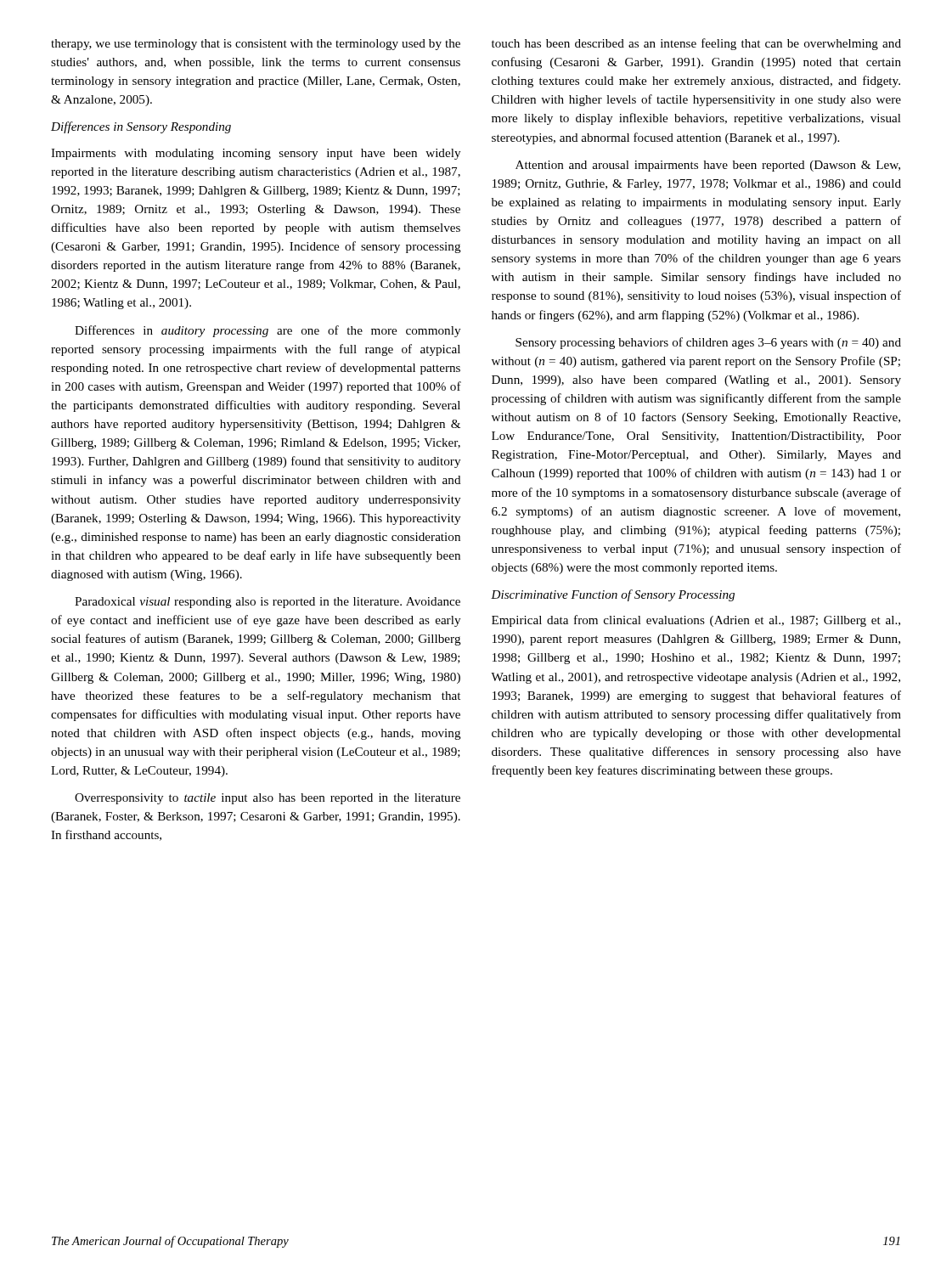Image resolution: width=952 pixels, height=1274 pixels.
Task: Click on the text block with the text "Overresponsivity to tactile input also"
Action: [x=256, y=817]
